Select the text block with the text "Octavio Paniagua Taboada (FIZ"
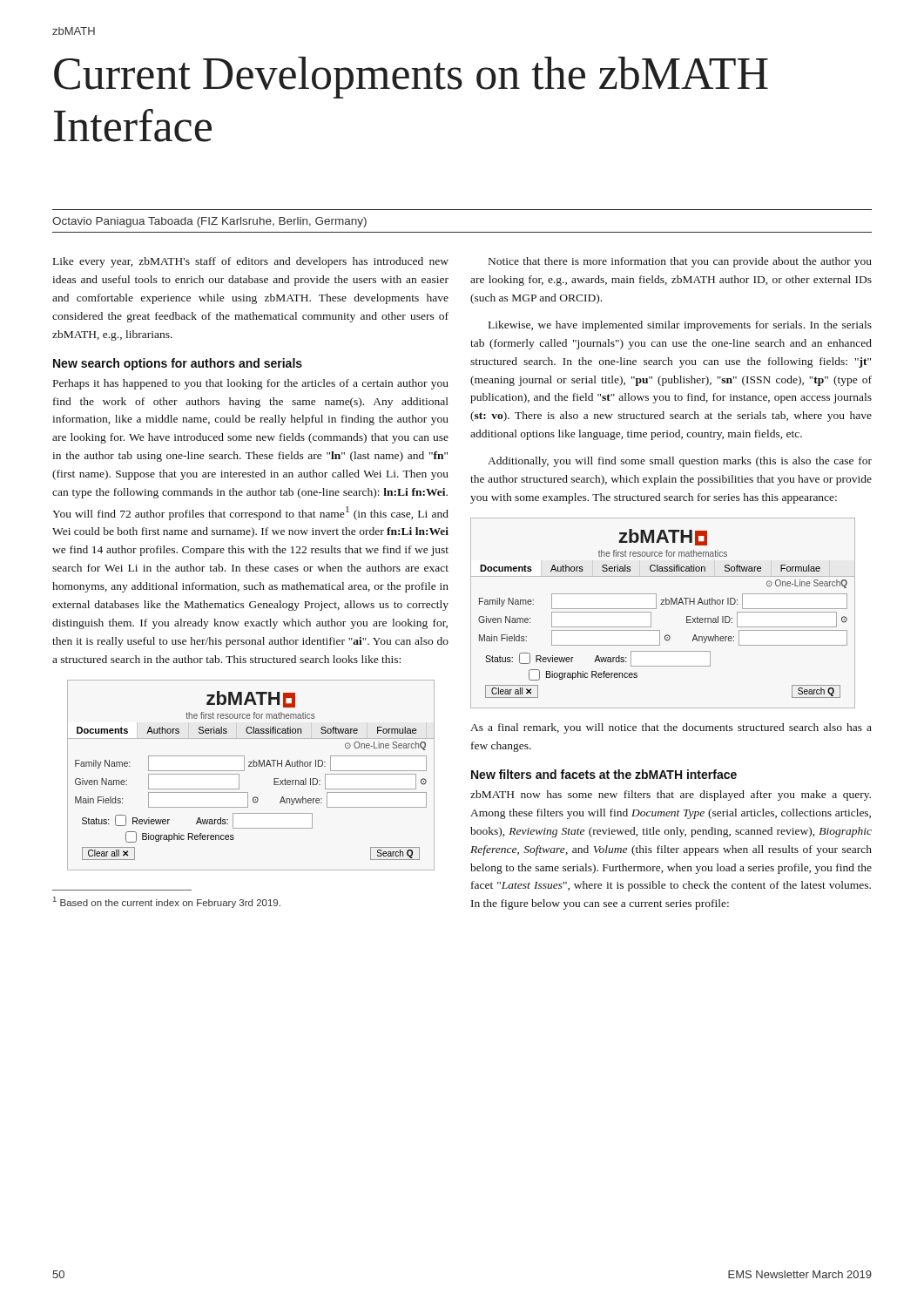The height and width of the screenshot is (1307, 924). point(210,221)
